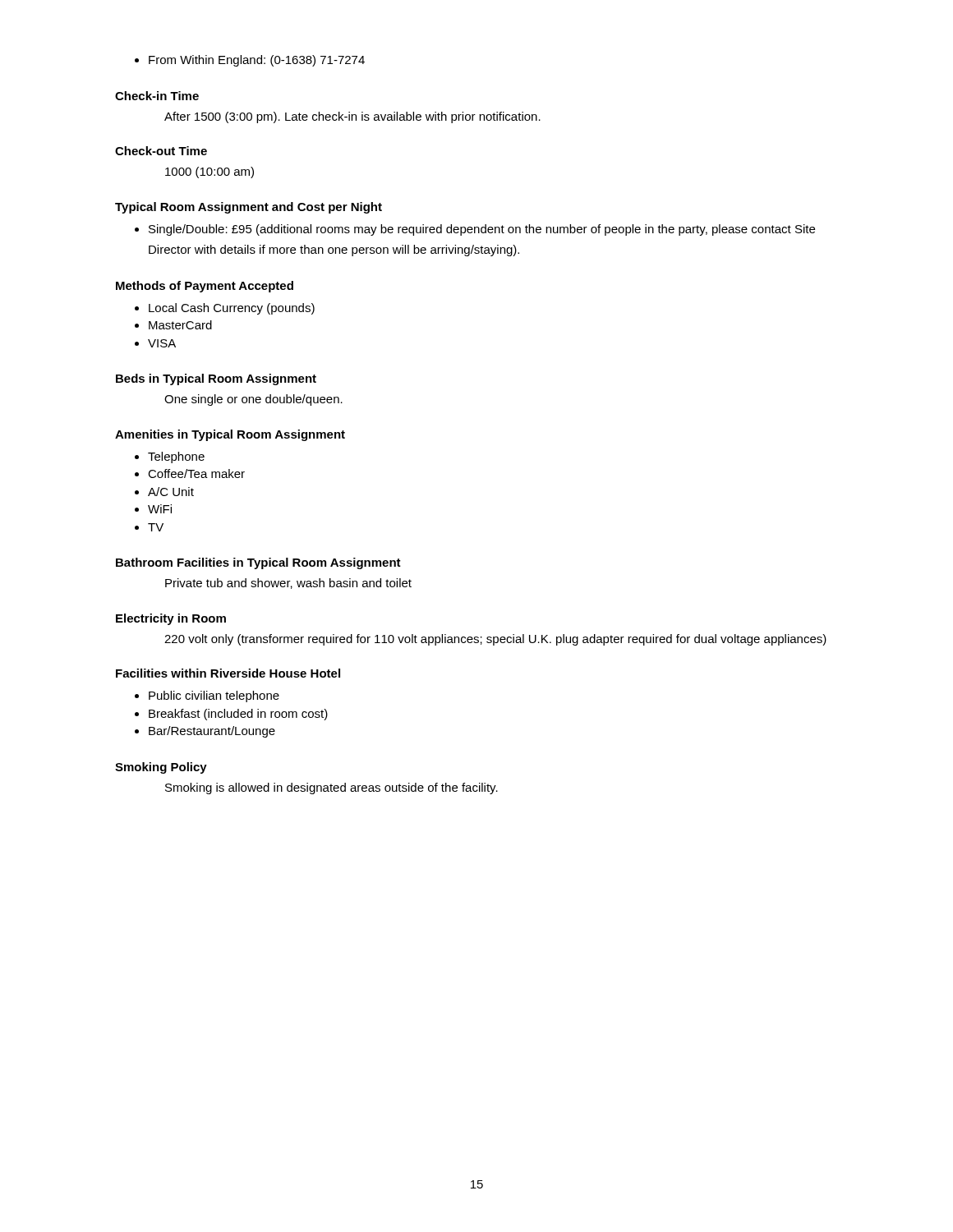Click on the list item that says "Single/Double: £95 (additional rooms"
953x1232 pixels.
point(493,239)
